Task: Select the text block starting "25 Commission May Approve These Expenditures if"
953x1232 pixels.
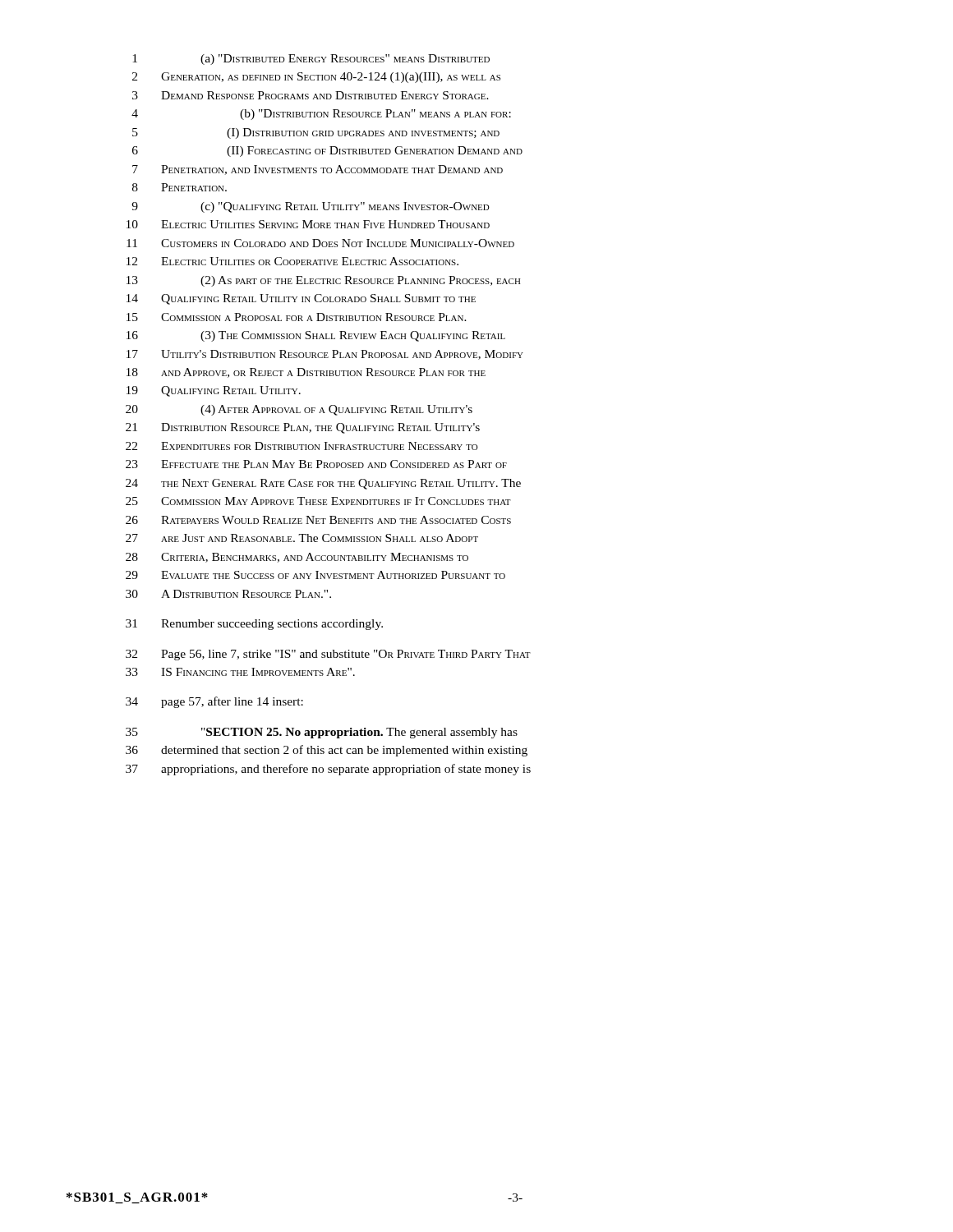Action: (489, 501)
